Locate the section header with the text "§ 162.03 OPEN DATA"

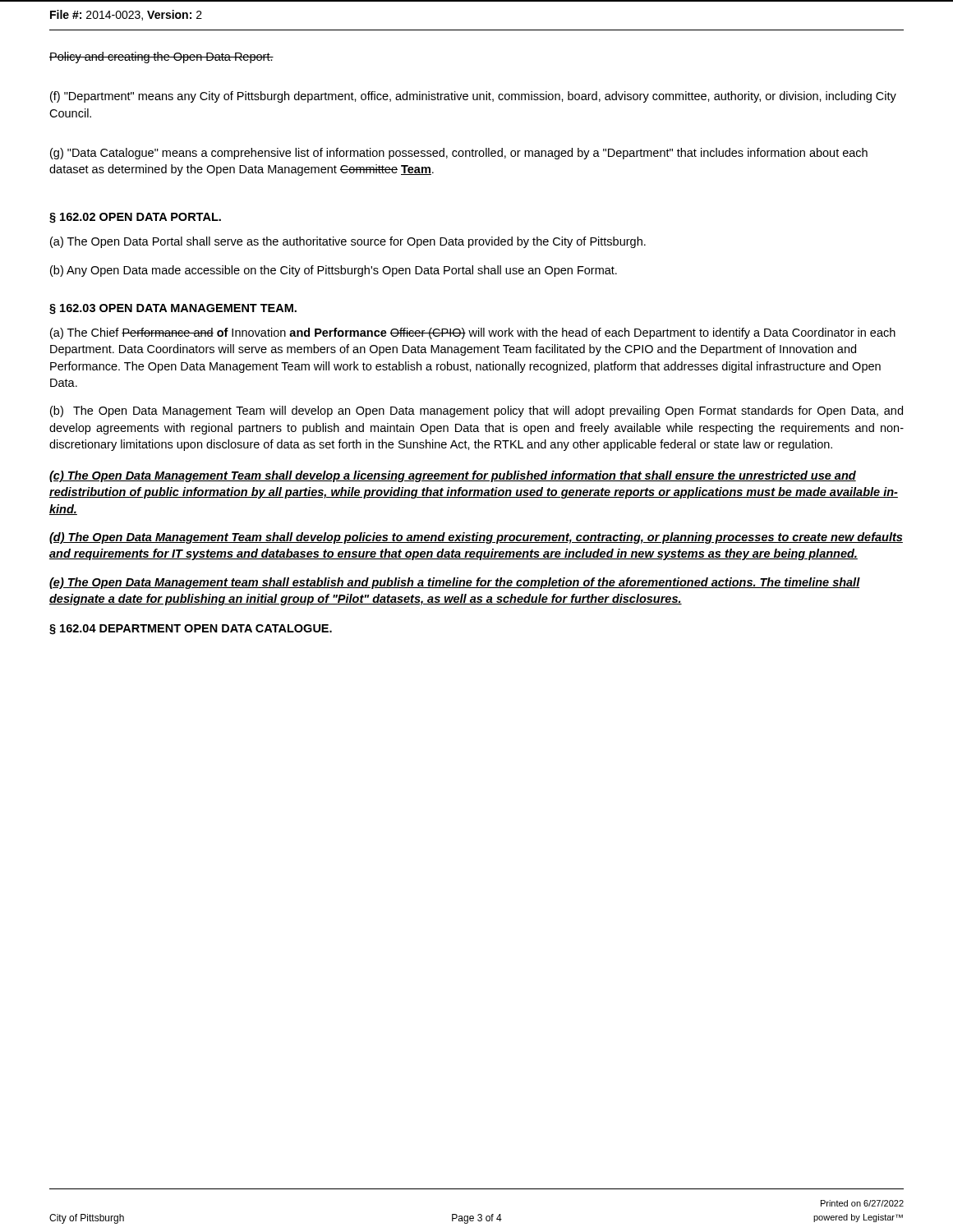point(173,308)
